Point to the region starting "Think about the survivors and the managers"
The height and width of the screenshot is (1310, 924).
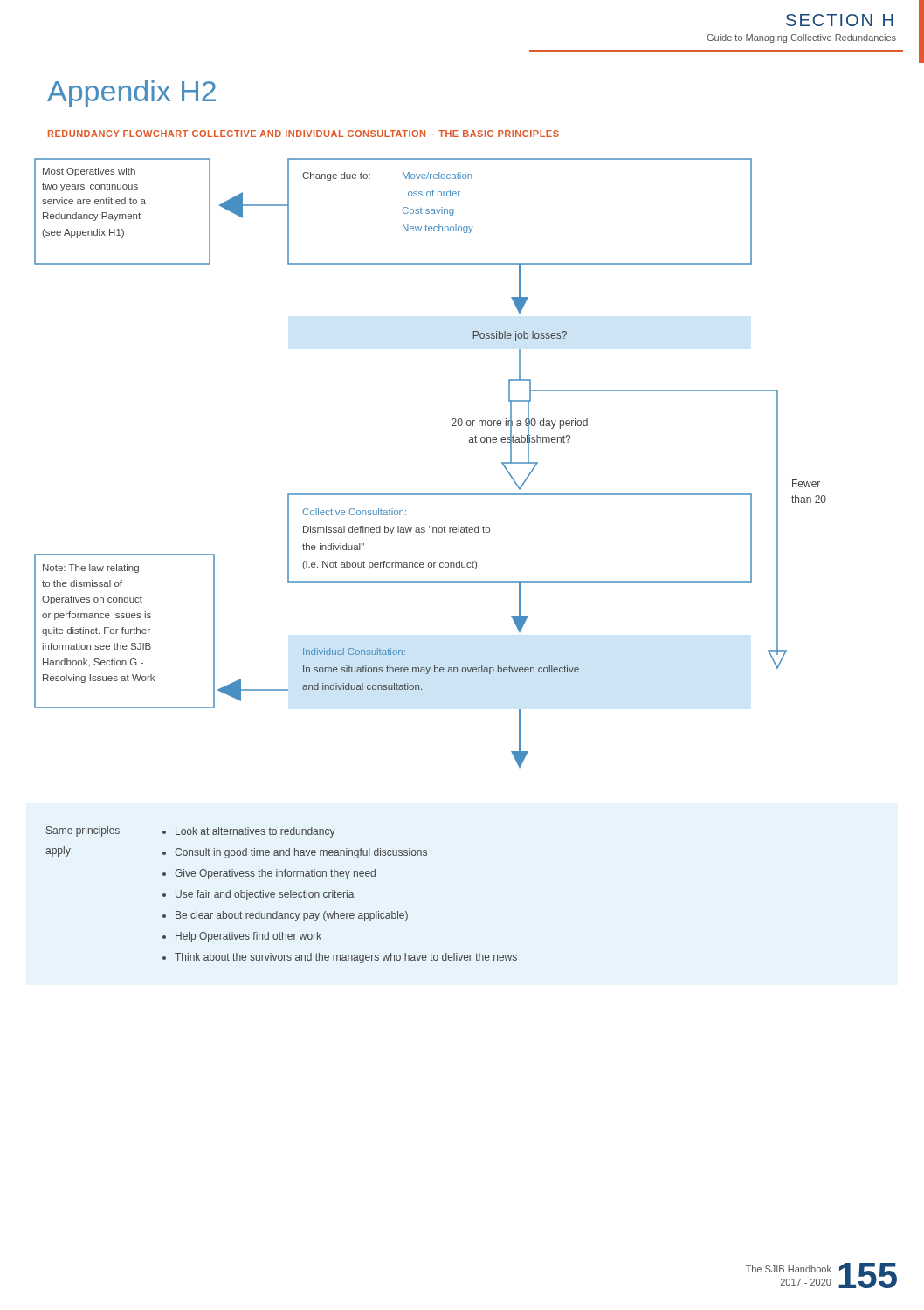(x=346, y=957)
